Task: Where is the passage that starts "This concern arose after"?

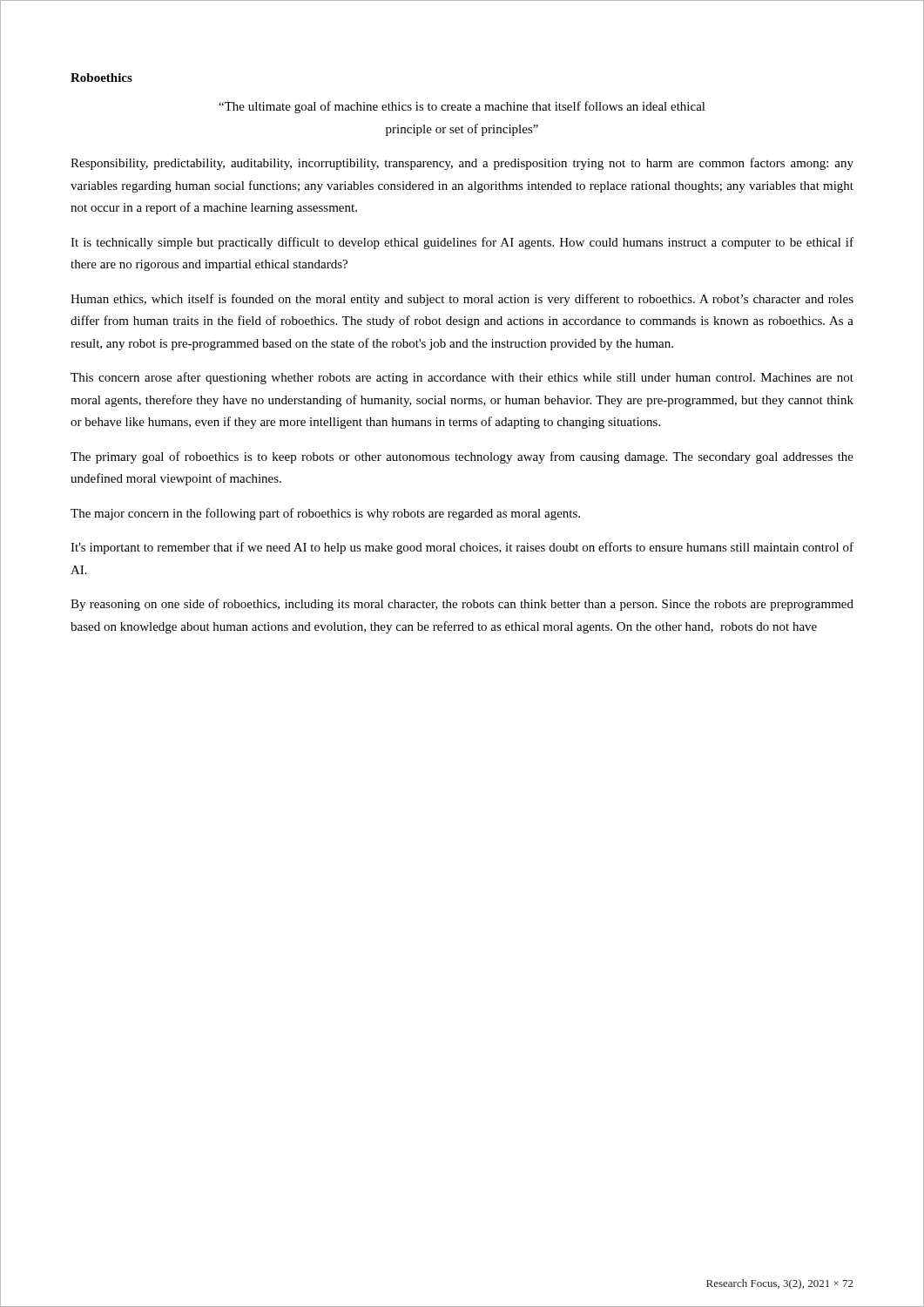Action: coord(462,399)
